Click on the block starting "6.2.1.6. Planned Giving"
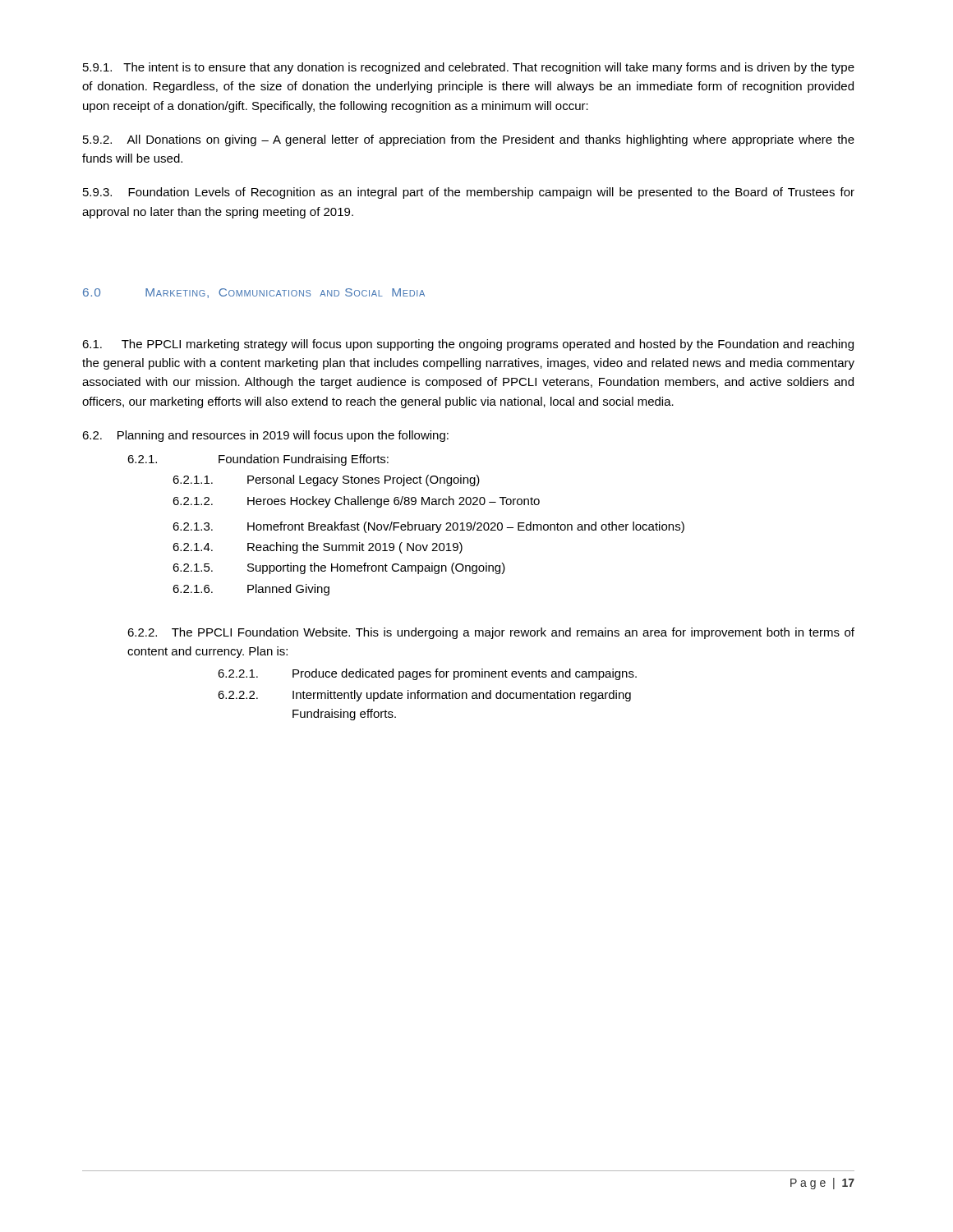 point(251,588)
